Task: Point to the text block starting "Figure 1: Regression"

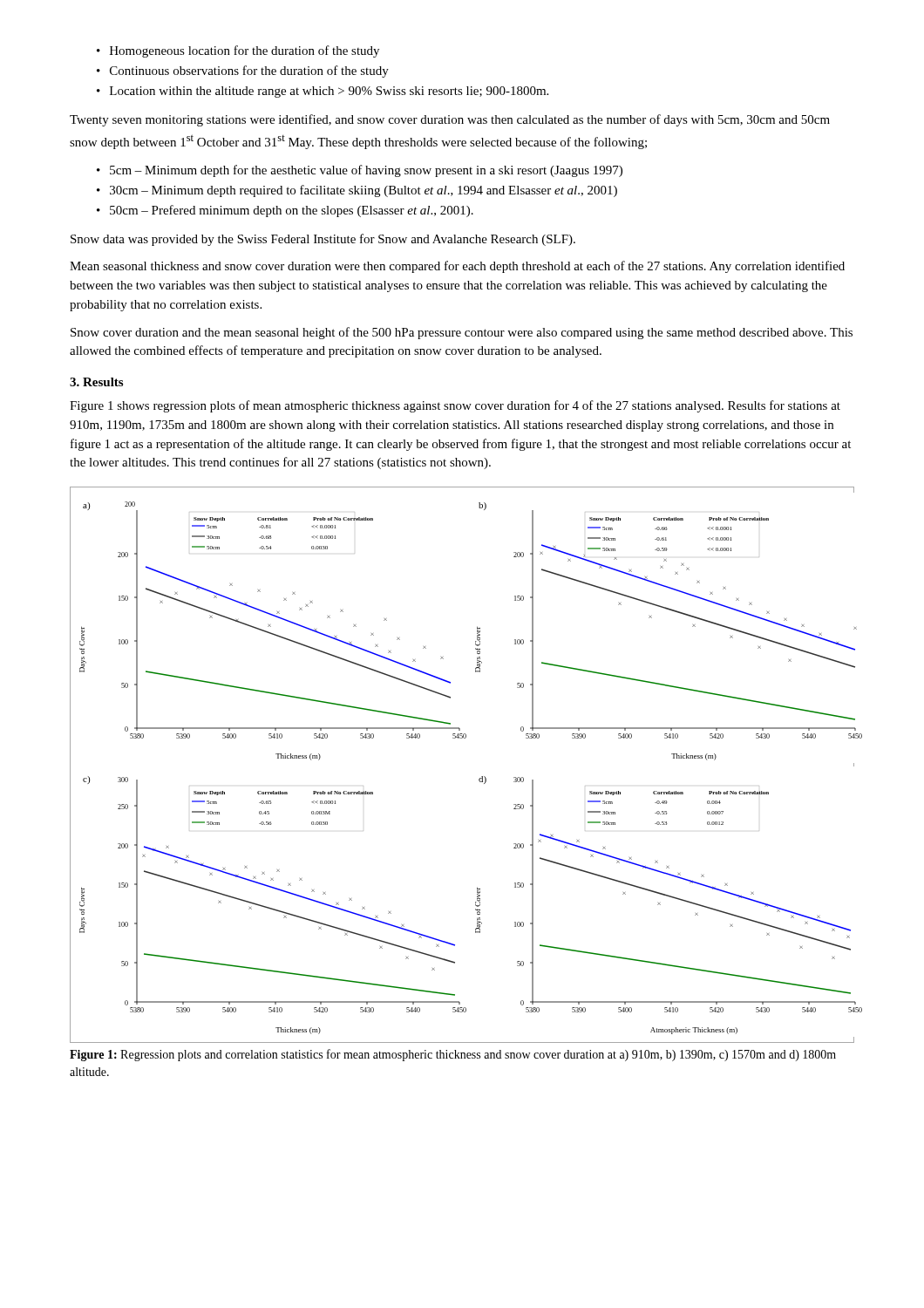Action: pos(453,1063)
